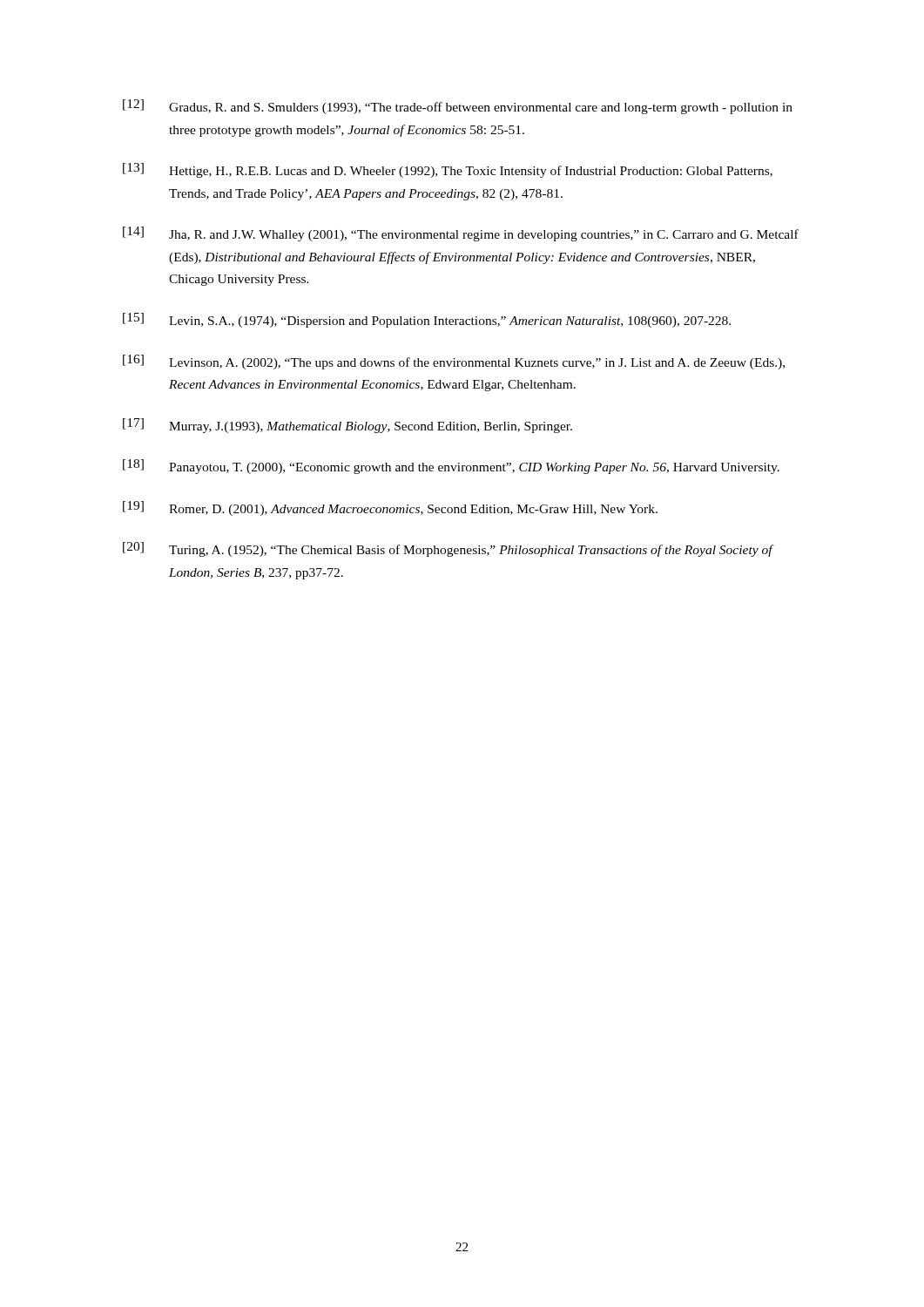The image size is (924, 1307).
Task: Select the text starting "[15] Levin, S.A., (1974), “Dispersion and Population"
Action: (462, 320)
